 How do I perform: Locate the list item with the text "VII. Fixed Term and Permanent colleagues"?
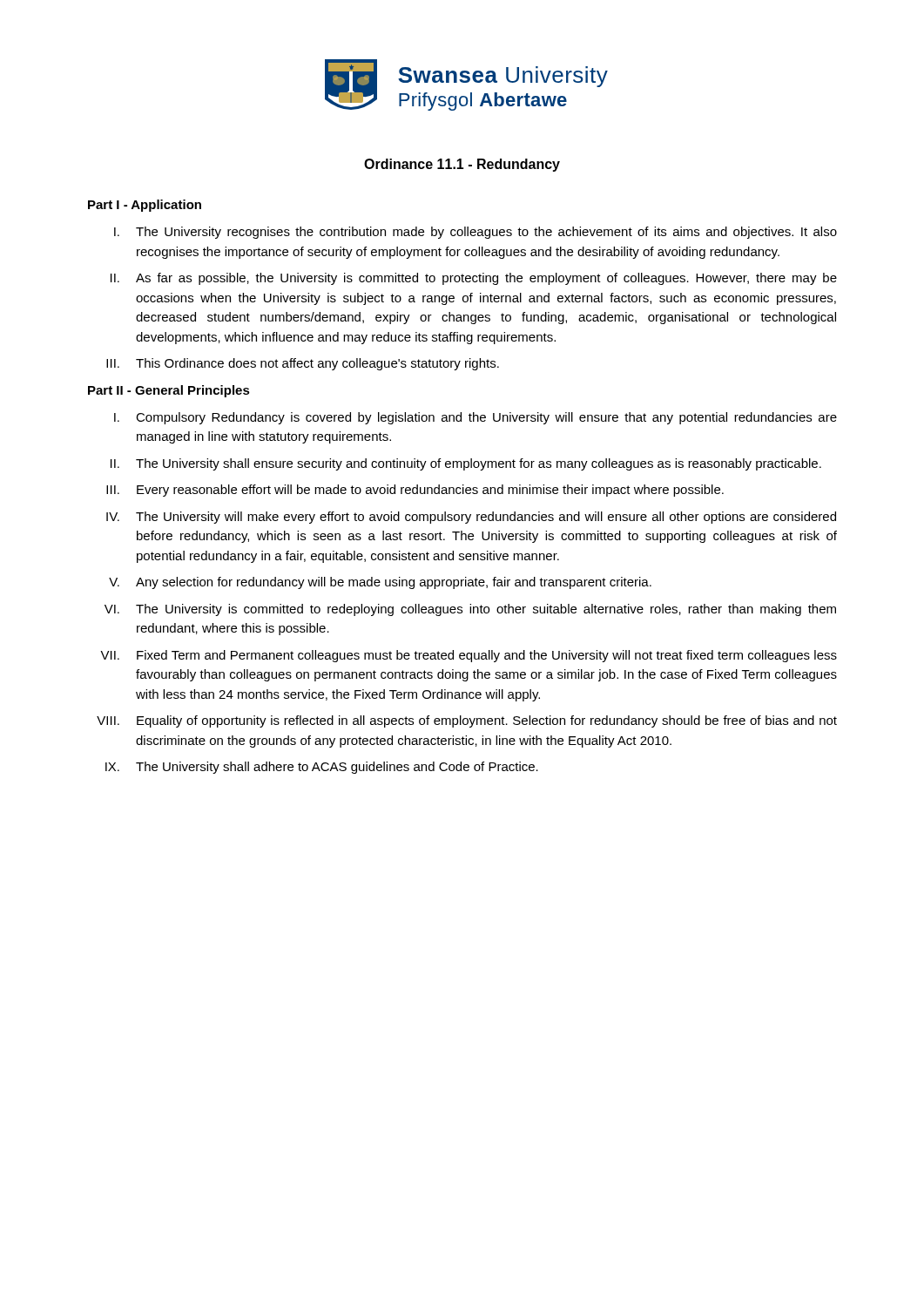[x=462, y=675]
